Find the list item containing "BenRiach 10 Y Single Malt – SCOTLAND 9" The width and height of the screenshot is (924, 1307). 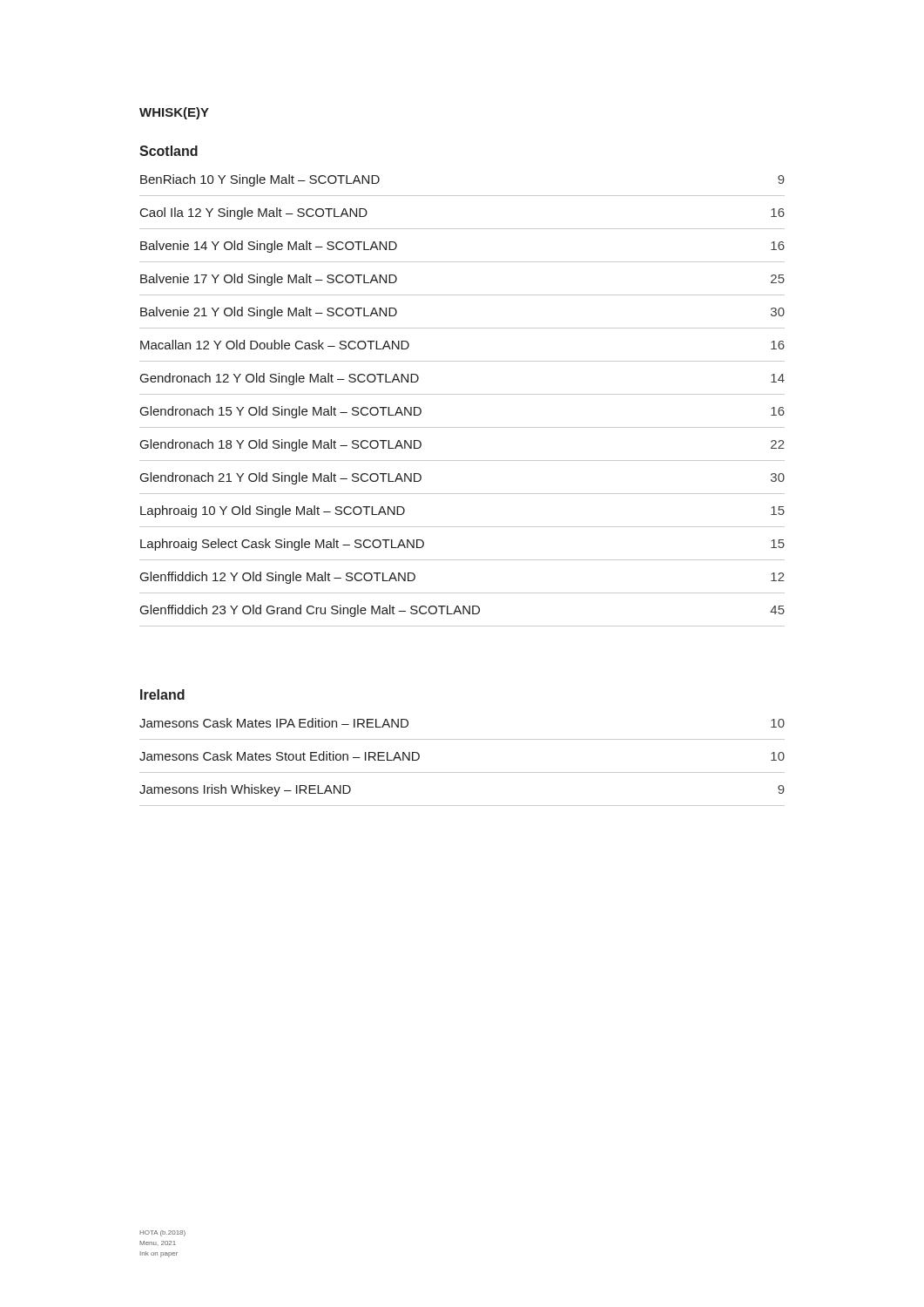(x=262, y=180)
